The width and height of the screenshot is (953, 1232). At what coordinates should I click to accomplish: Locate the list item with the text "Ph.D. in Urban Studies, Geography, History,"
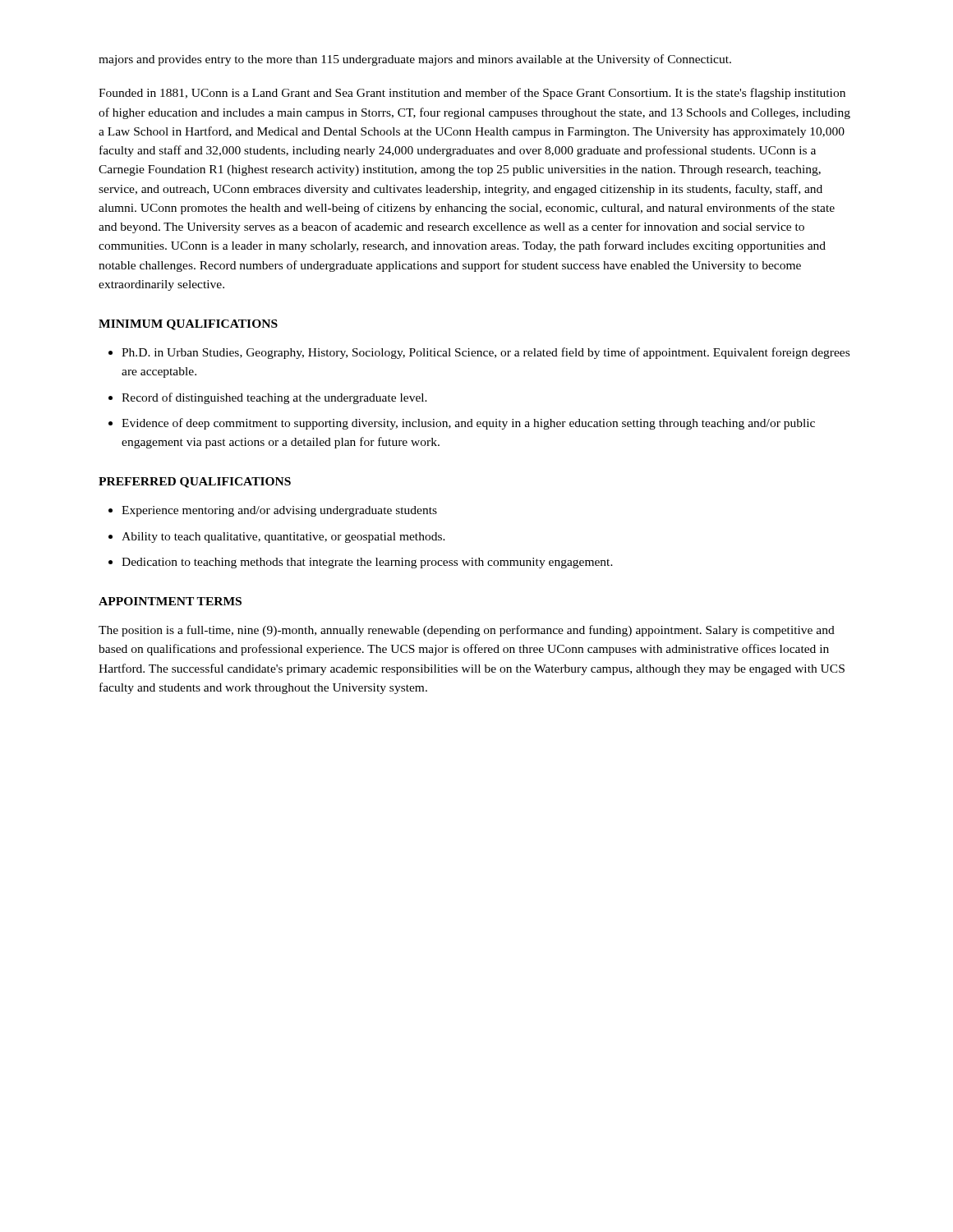coord(486,361)
